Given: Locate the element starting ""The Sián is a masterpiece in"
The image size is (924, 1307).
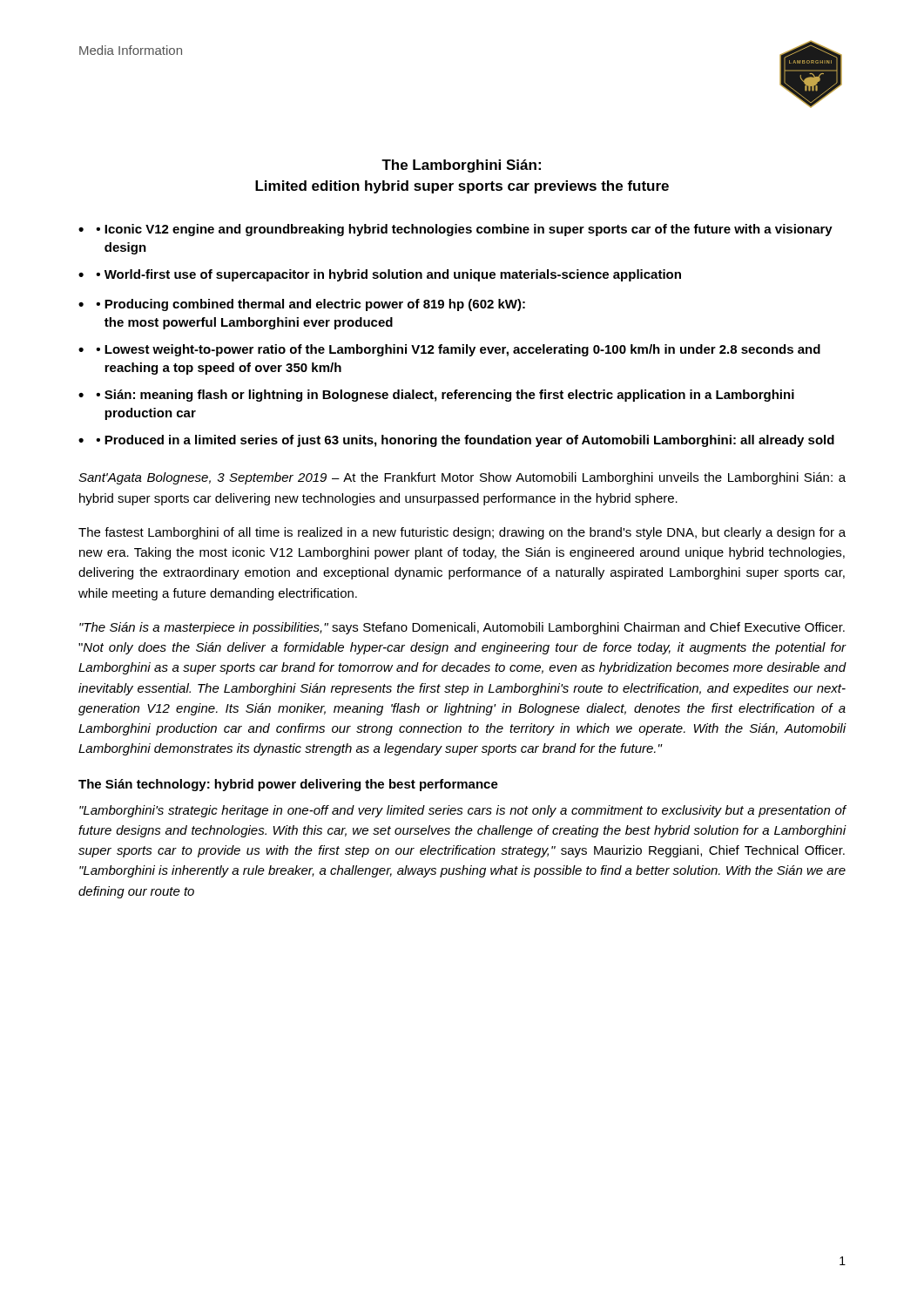Looking at the screenshot, I should 462,688.
